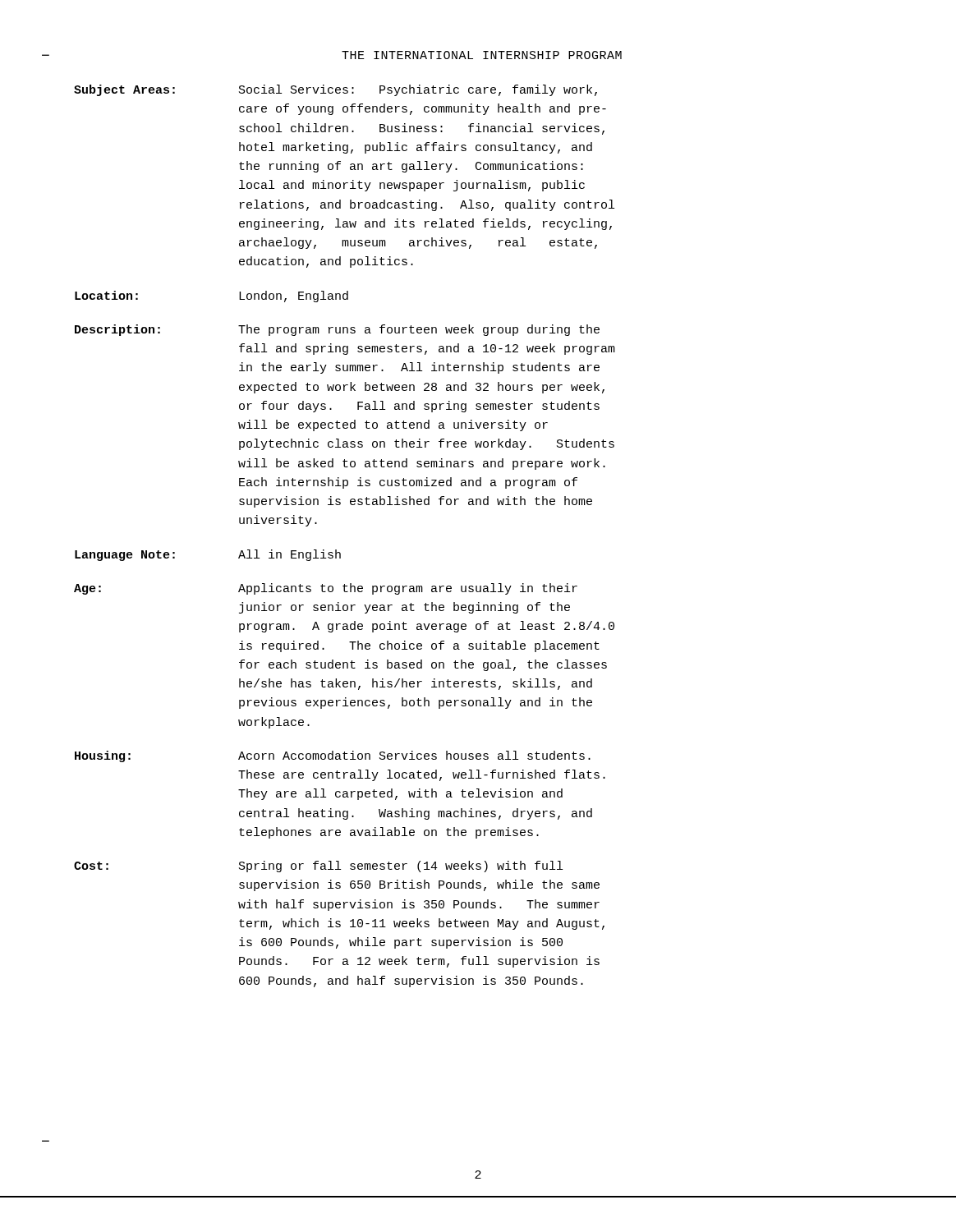Where is the passage that starts "Housing: Acorn Accomodation Services houses"?
Screen dimensions: 1232x956
point(482,795)
